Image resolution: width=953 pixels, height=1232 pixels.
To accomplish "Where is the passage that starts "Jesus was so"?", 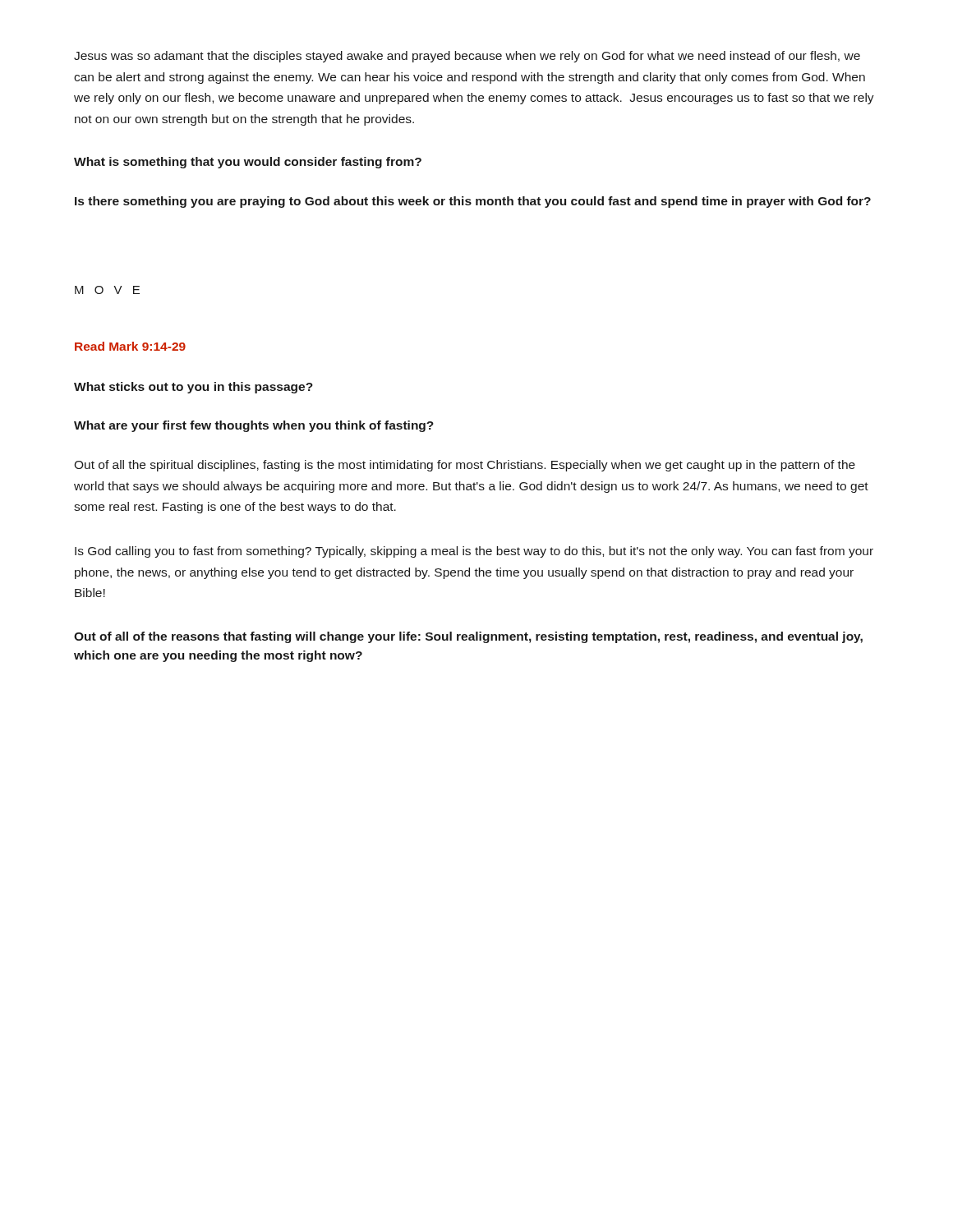I will [x=474, y=87].
